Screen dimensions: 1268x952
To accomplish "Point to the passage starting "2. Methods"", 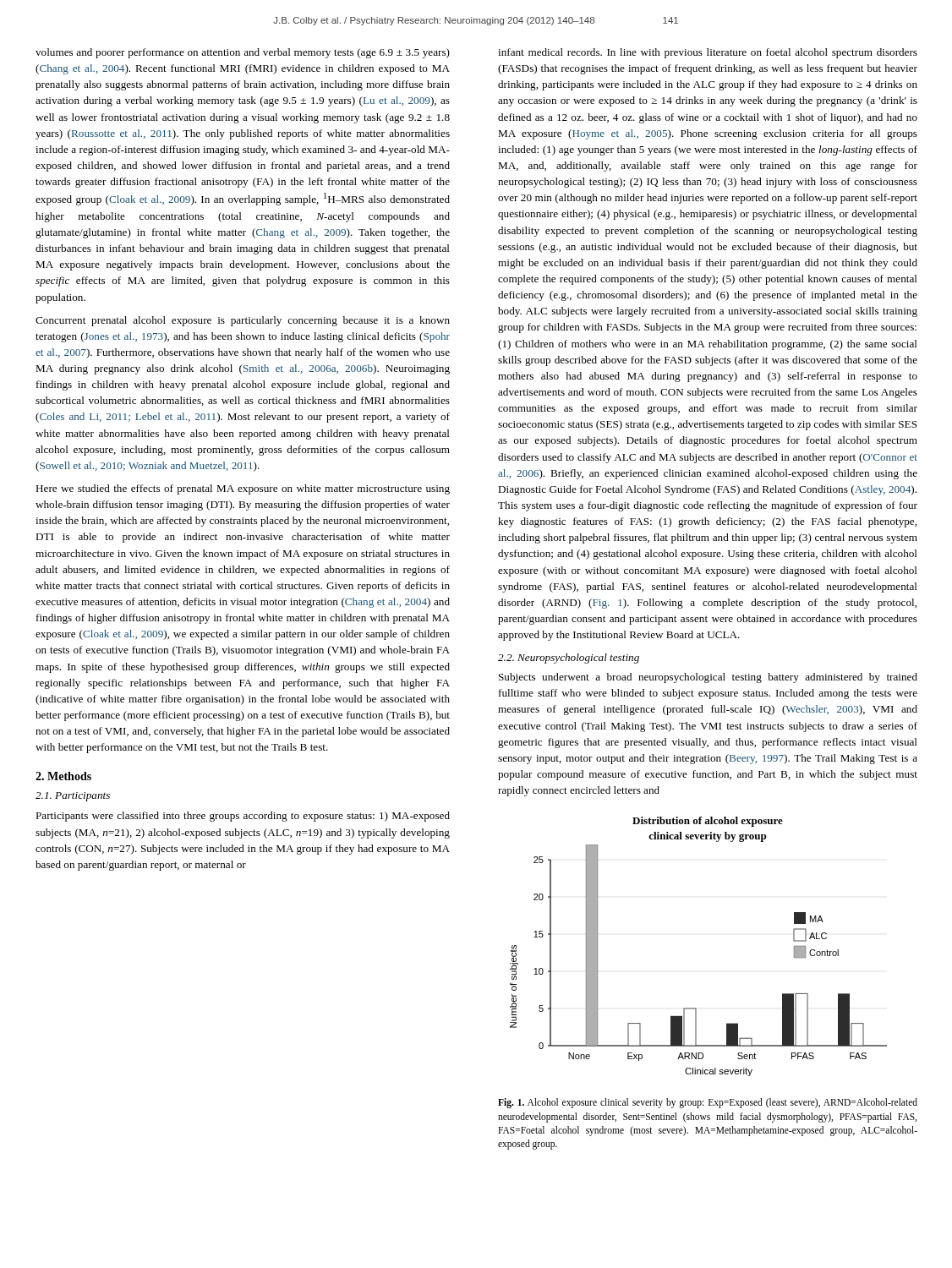I will pos(63,777).
